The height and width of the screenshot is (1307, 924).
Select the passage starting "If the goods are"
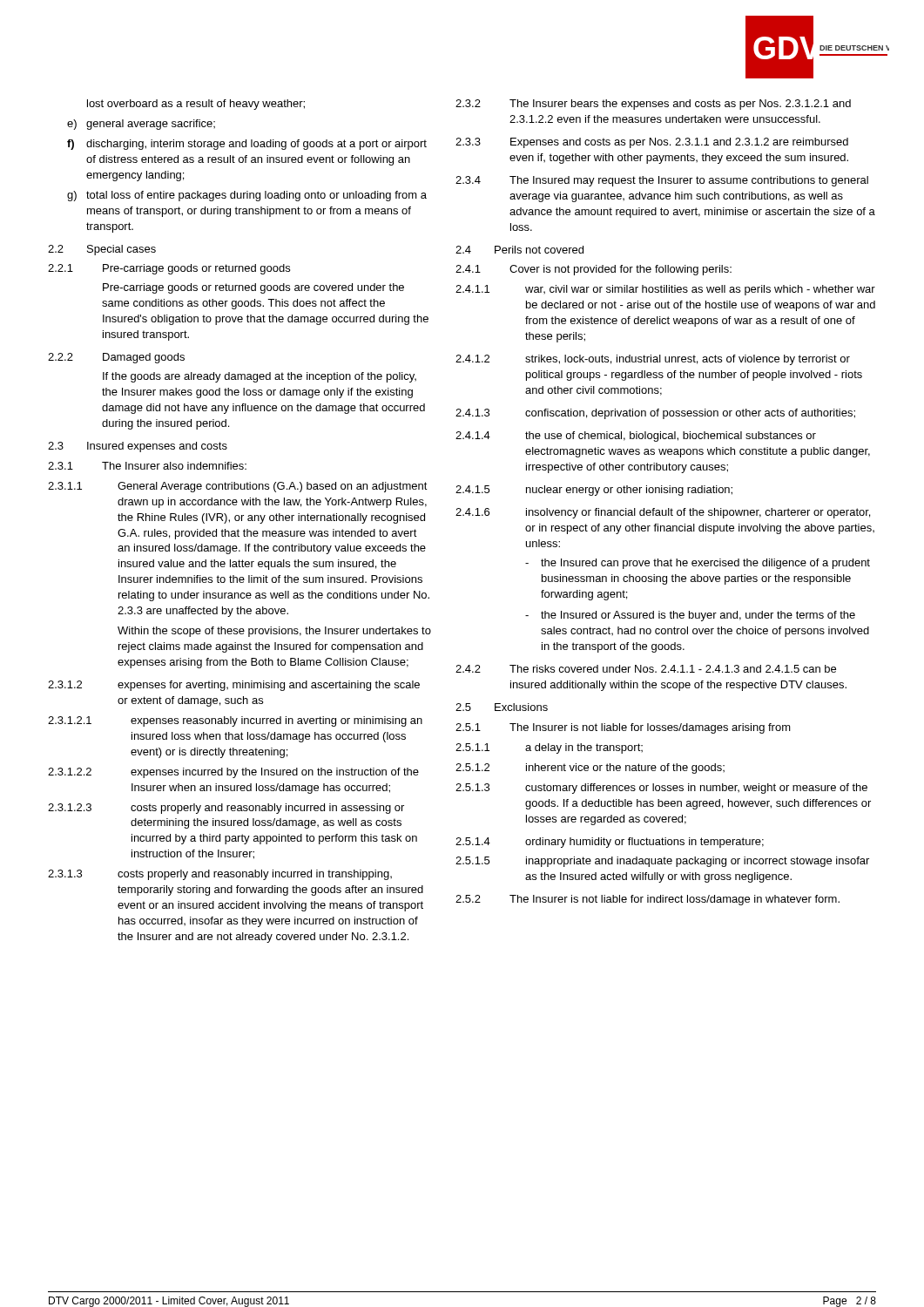coord(264,399)
